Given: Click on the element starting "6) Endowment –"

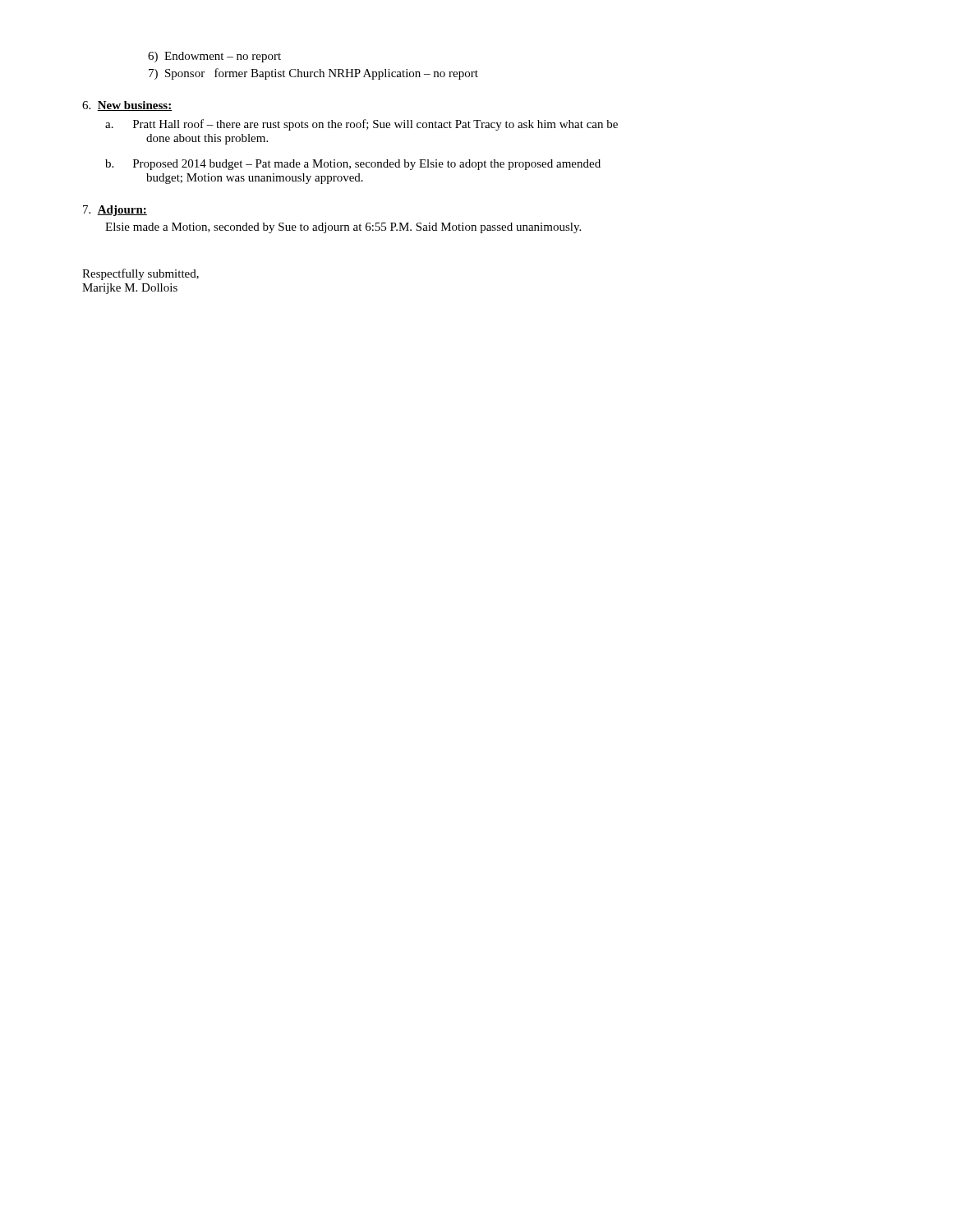Looking at the screenshot, I should click(214, 56).
